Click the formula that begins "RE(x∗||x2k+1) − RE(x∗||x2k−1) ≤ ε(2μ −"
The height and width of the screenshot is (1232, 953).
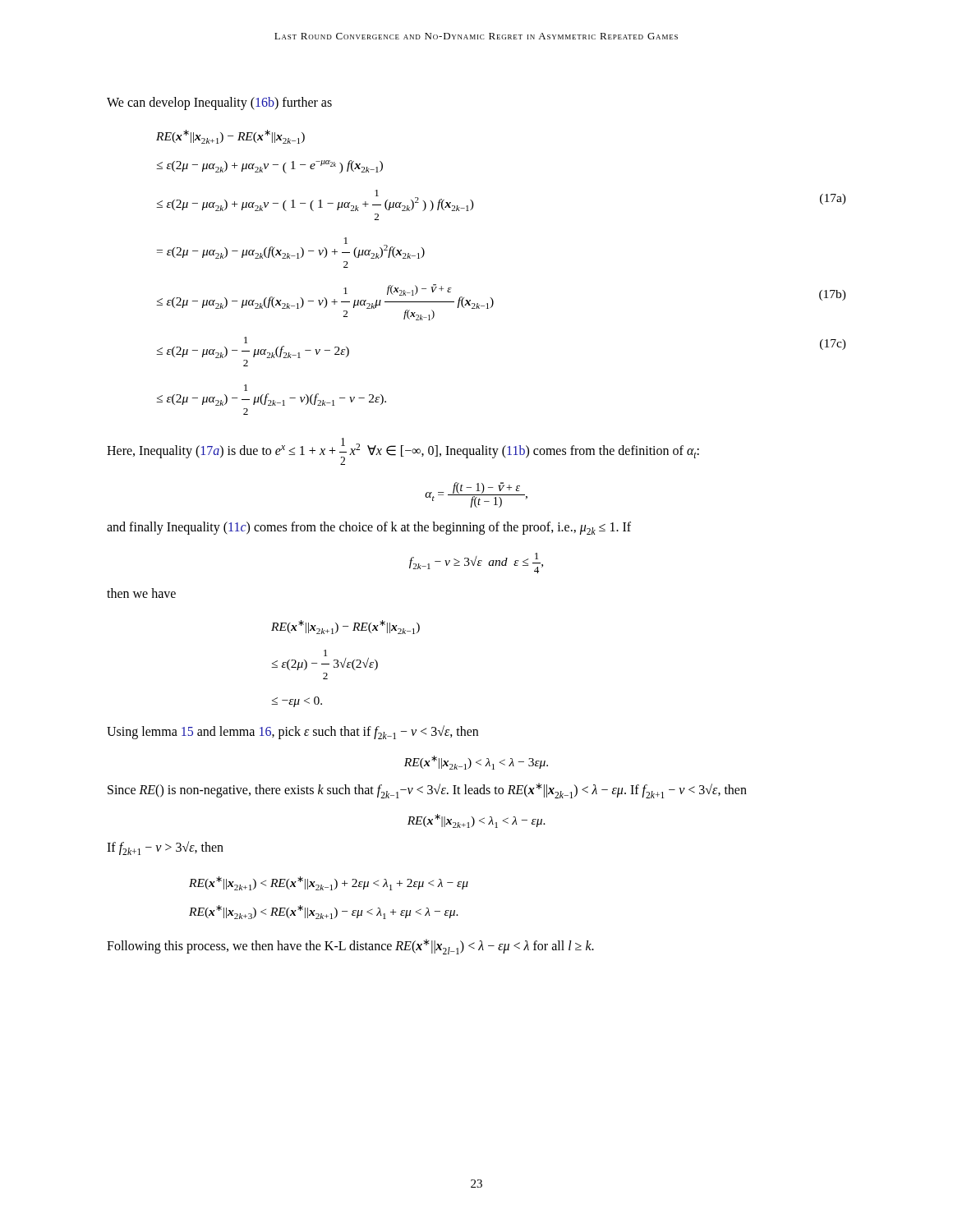[x=230, y=137]
